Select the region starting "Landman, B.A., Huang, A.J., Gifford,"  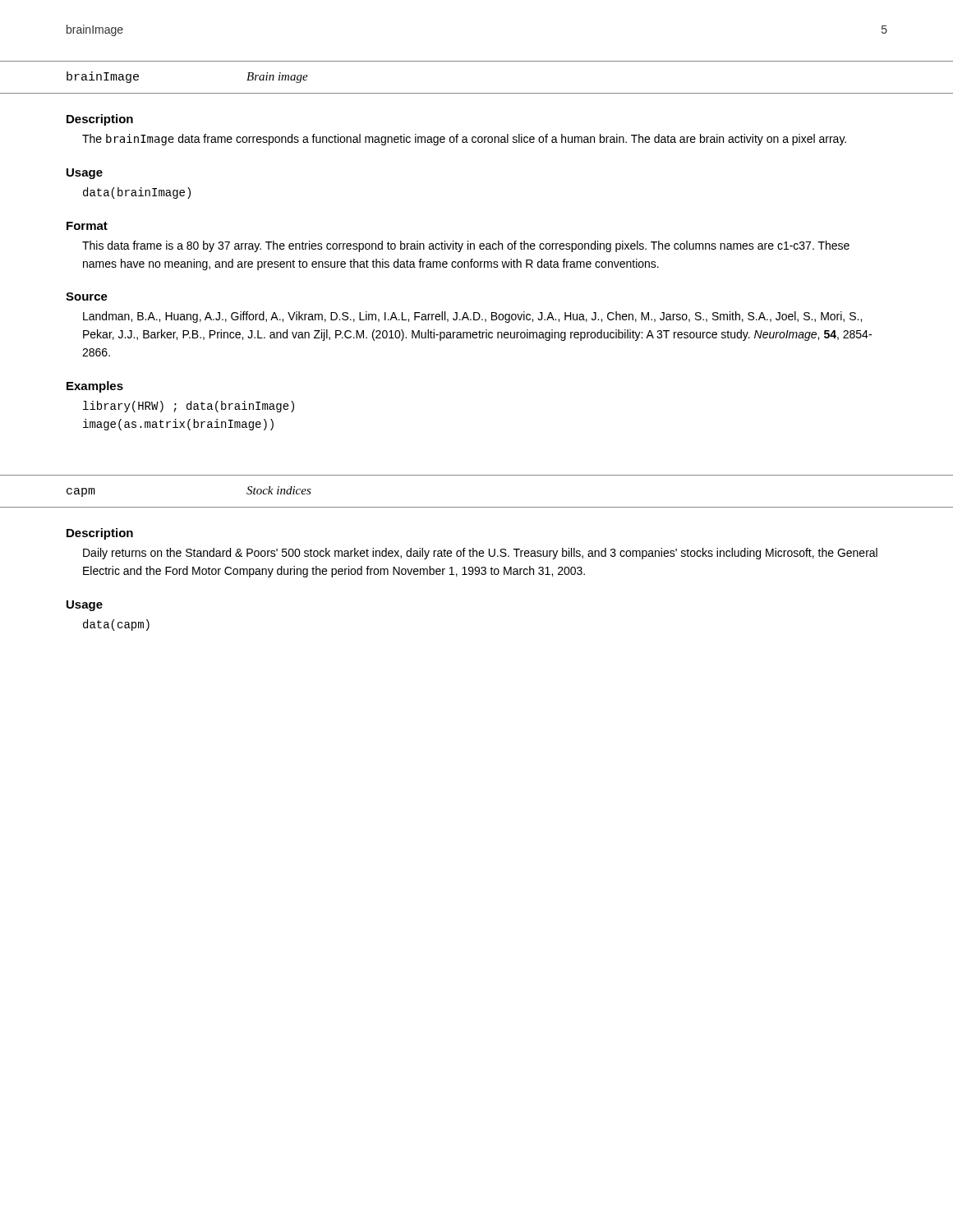click(477, 334)
